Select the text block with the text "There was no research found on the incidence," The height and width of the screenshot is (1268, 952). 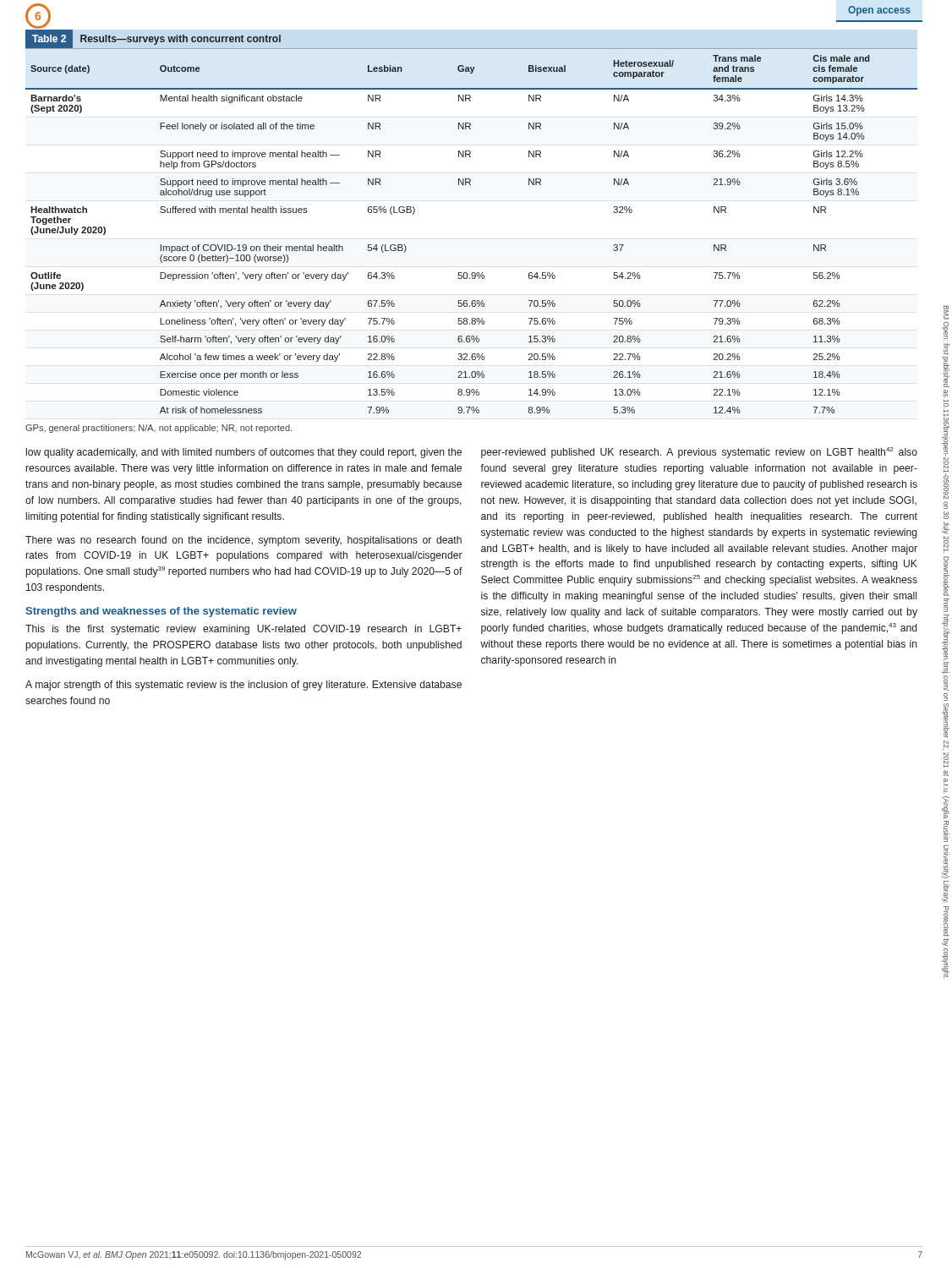pos(244,564)
